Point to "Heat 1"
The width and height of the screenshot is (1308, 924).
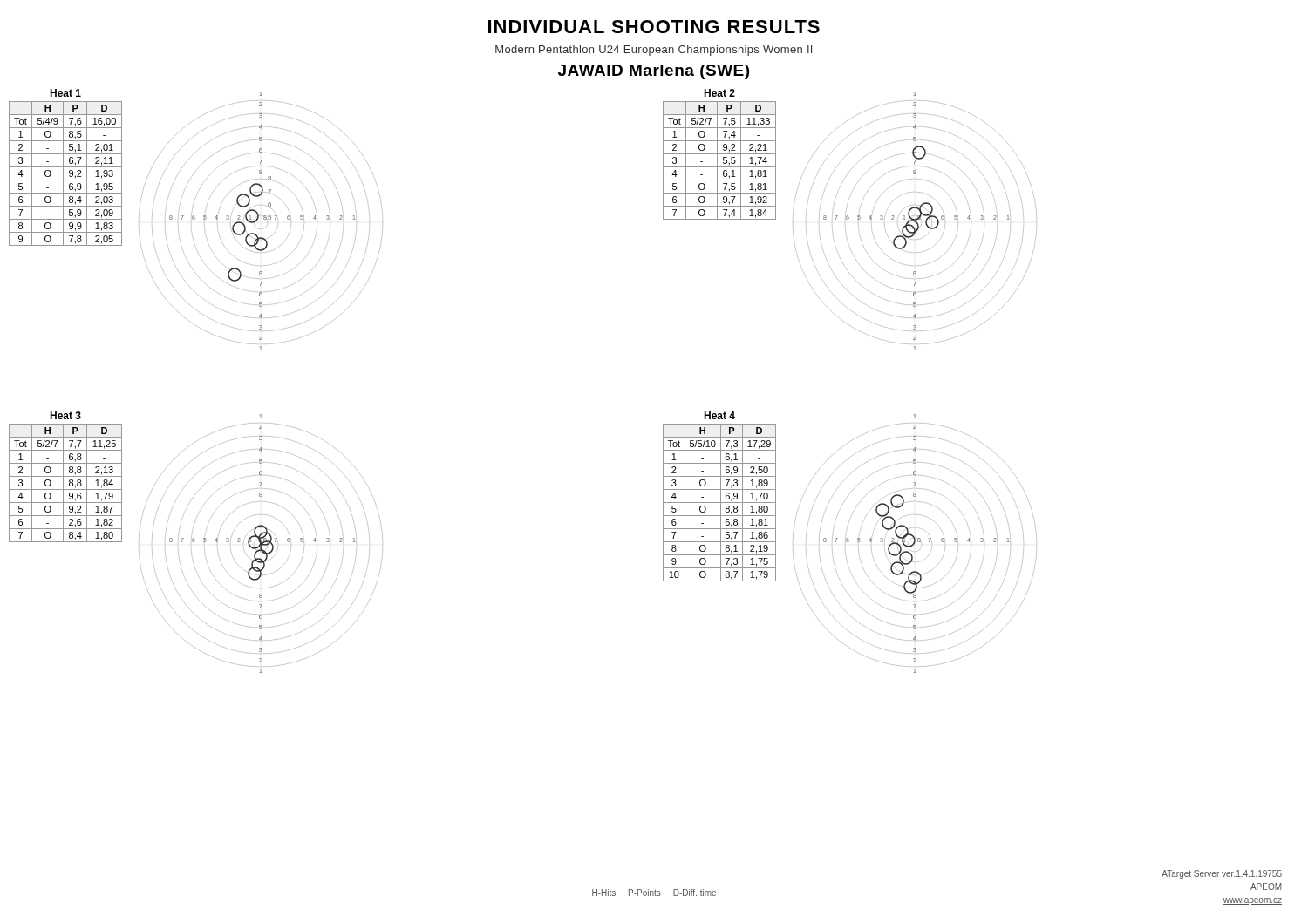click(65, 93)
